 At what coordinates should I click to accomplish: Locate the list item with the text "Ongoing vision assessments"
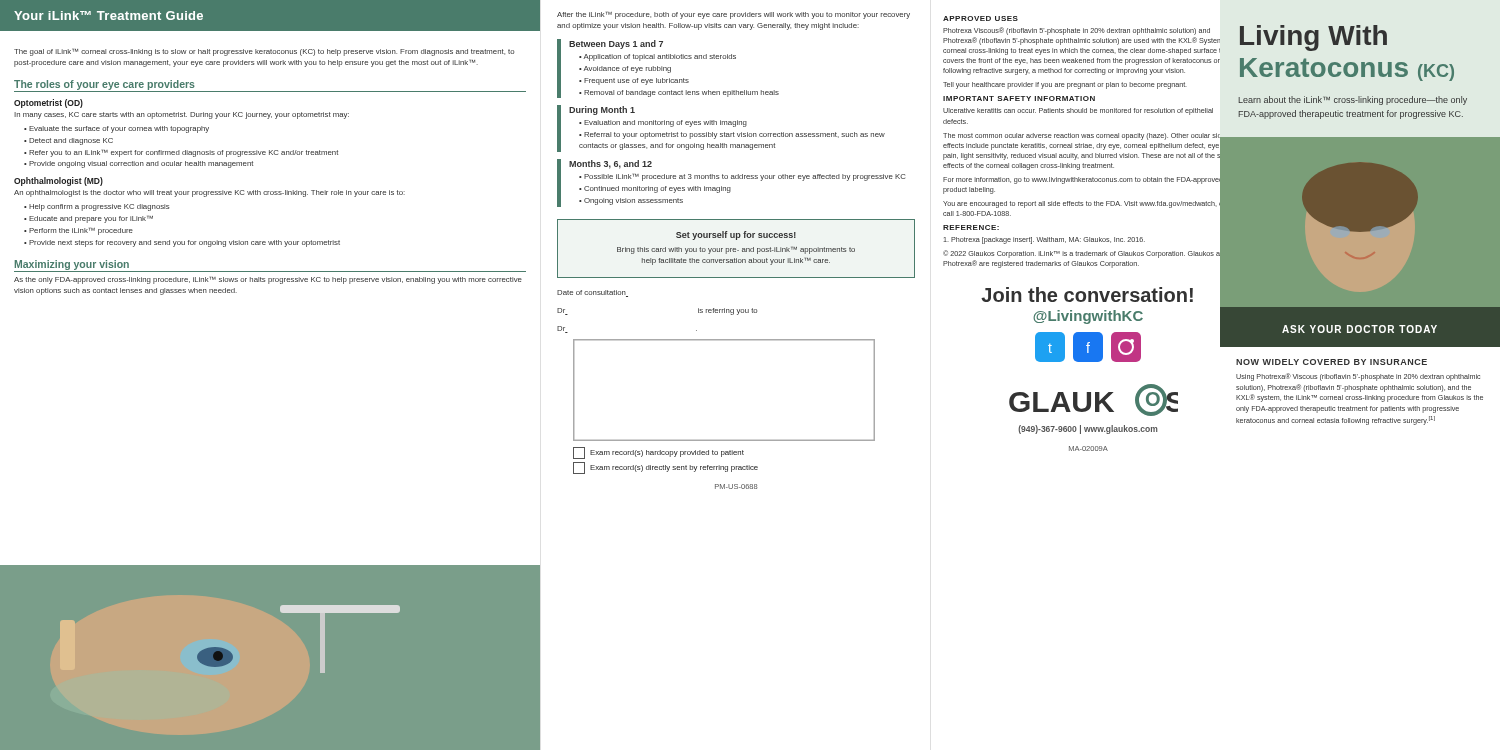click(x=634, y=200)
